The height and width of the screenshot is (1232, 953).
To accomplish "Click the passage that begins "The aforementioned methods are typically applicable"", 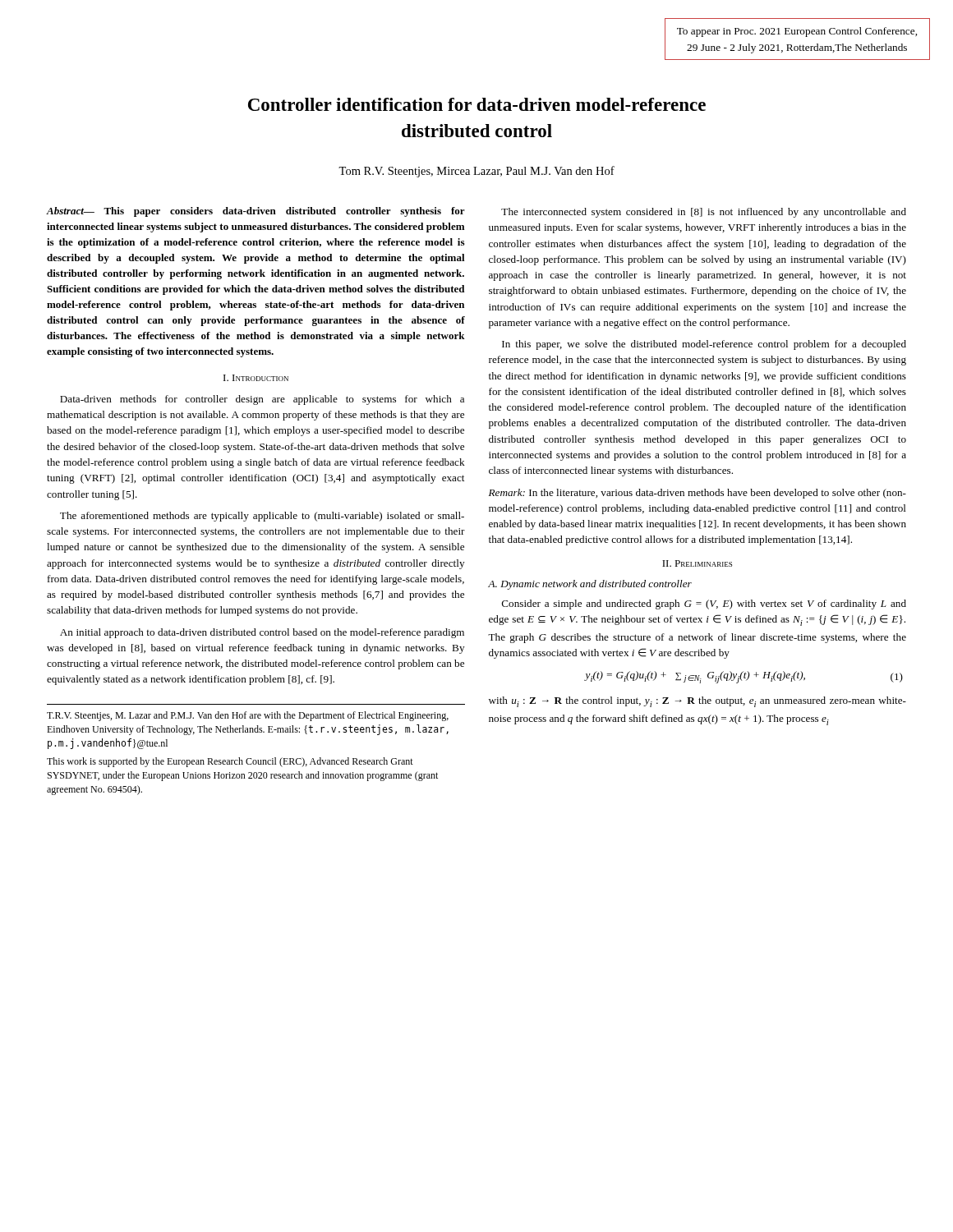I will [x=256, y=563].
